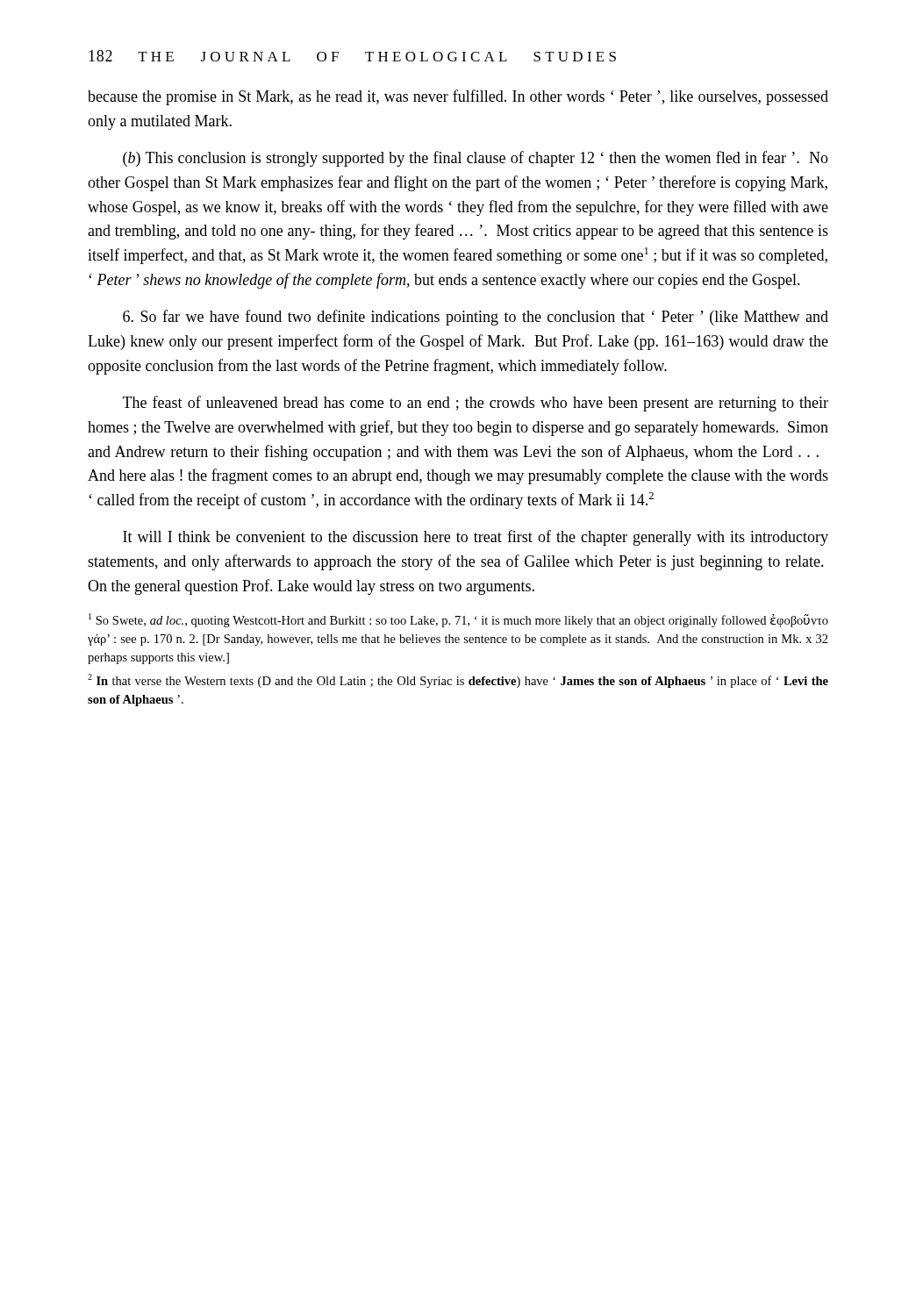
Task: Click the passage that begins "2 In that verse the Western texts (D"
Action: 458,689
